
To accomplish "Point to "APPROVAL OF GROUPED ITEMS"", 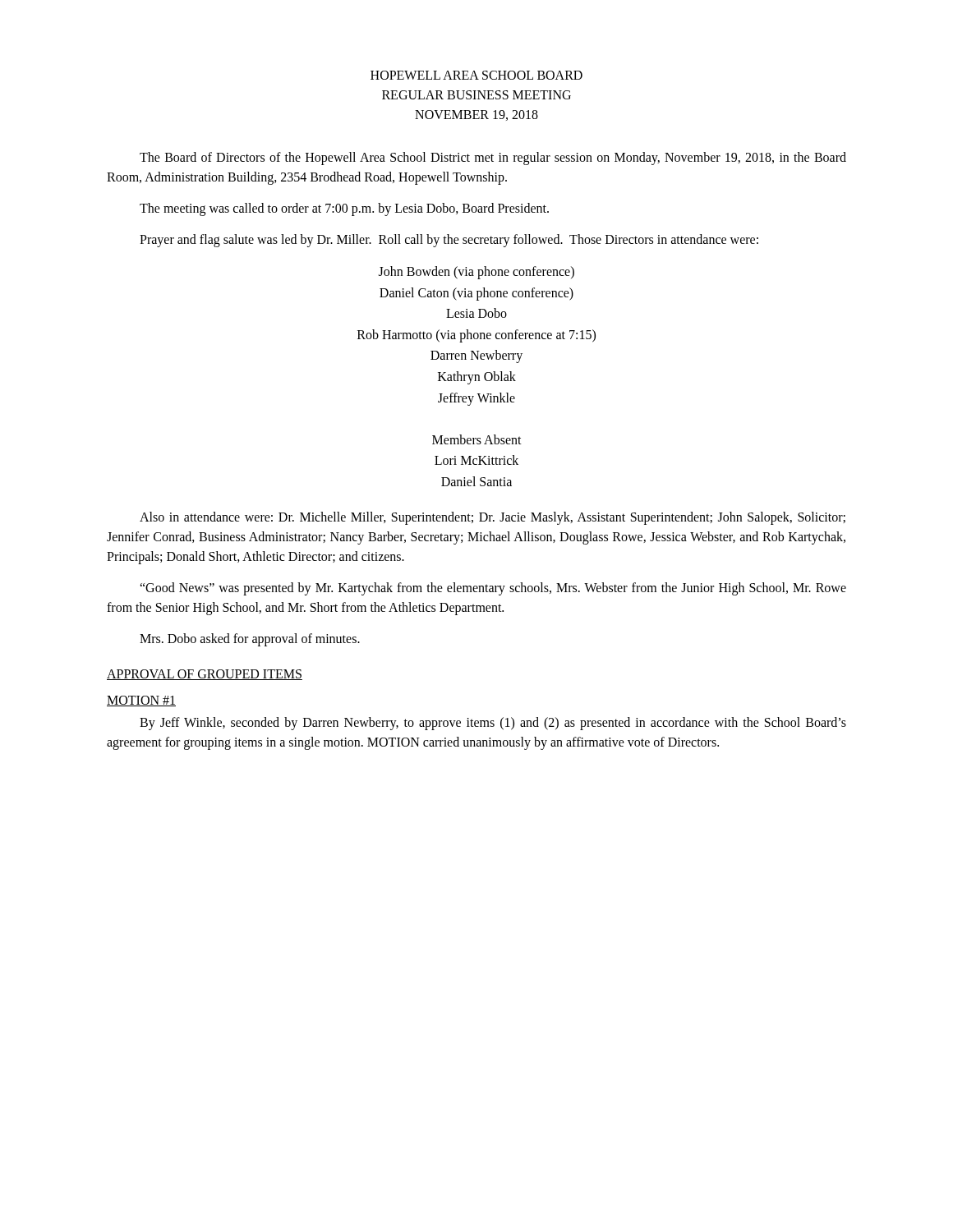I will click(x=205, y=674).
